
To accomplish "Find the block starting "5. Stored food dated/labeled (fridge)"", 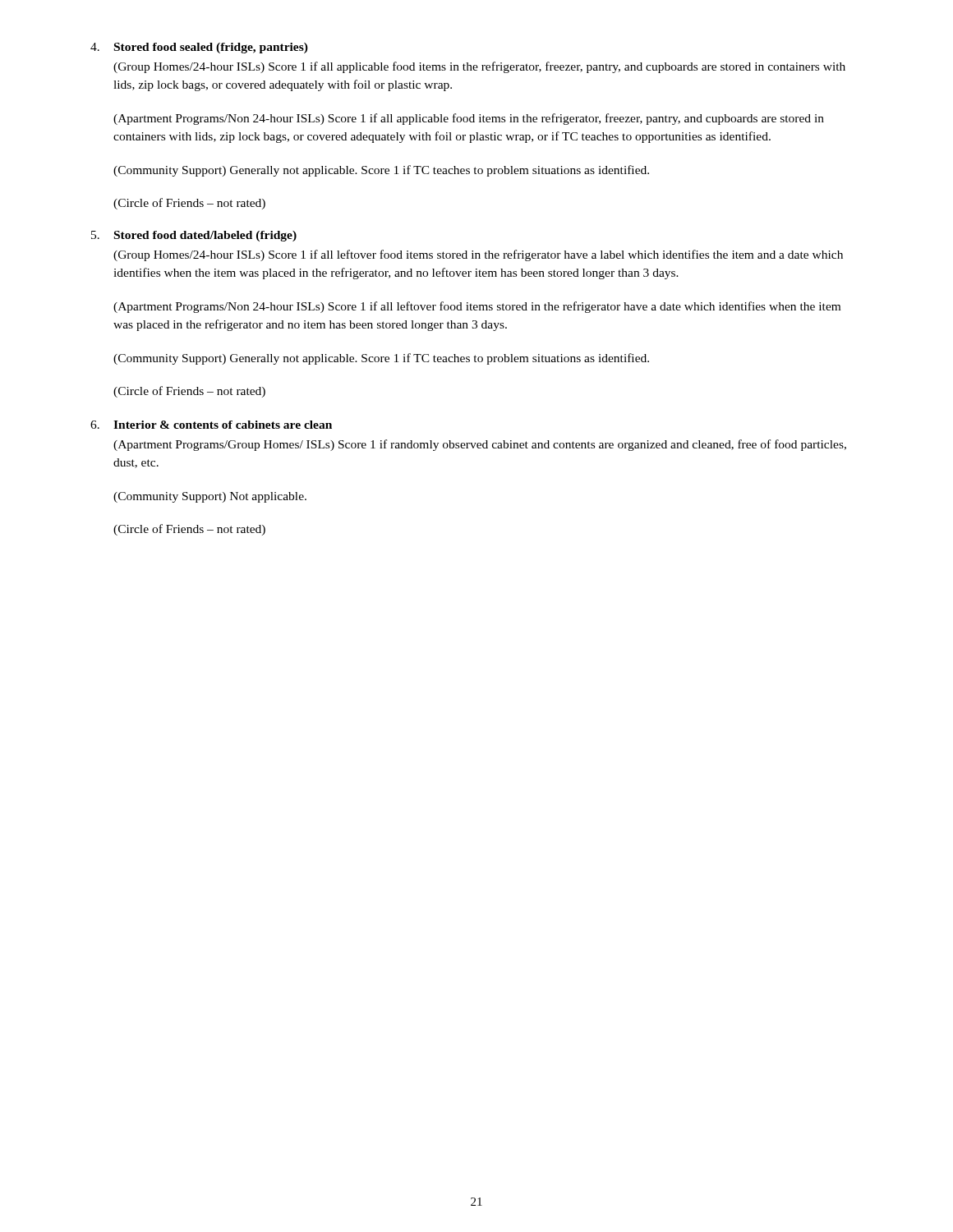I will [x=194, y=236].
